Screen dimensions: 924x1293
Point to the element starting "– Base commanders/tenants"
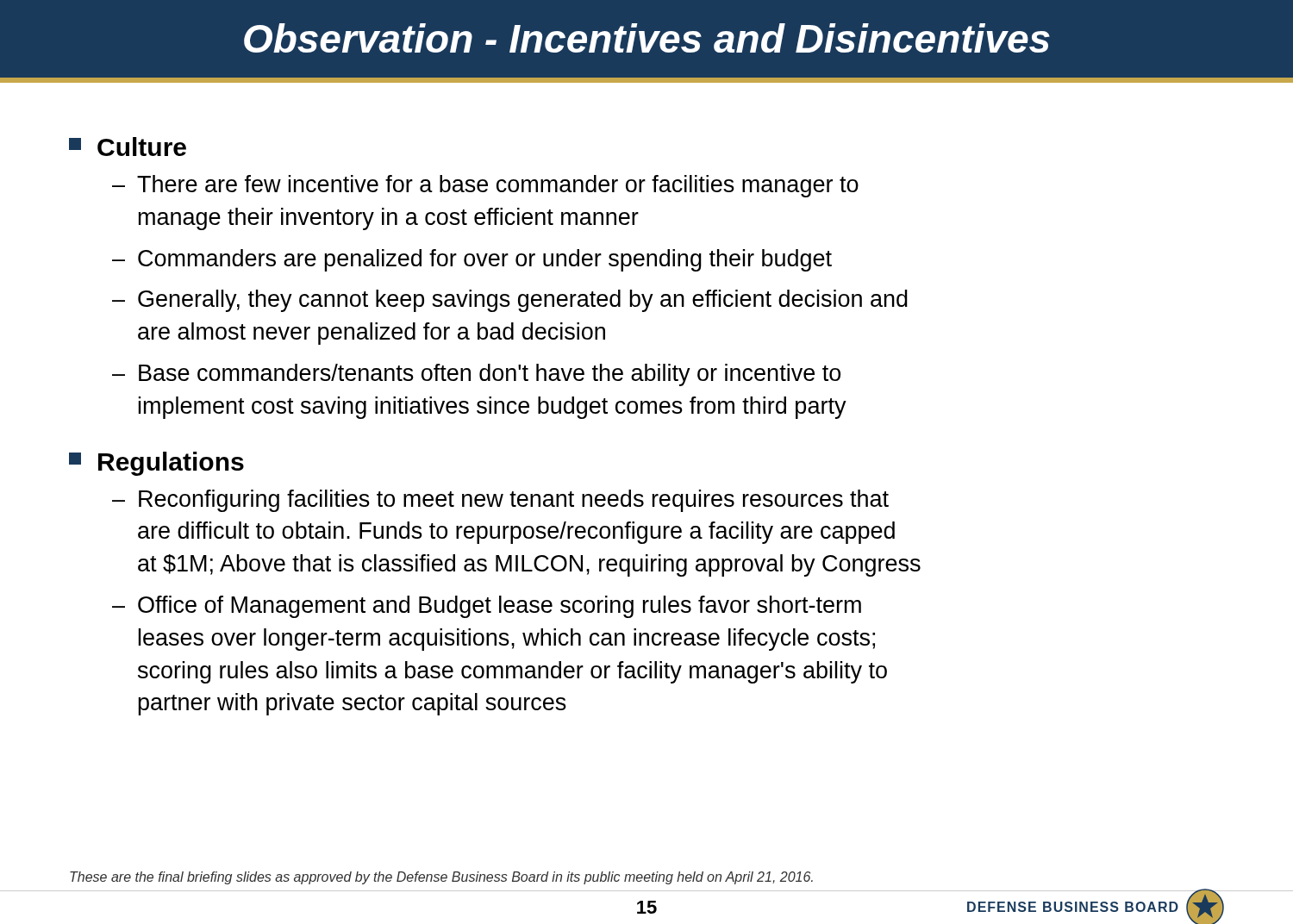[x=668, y=390]
